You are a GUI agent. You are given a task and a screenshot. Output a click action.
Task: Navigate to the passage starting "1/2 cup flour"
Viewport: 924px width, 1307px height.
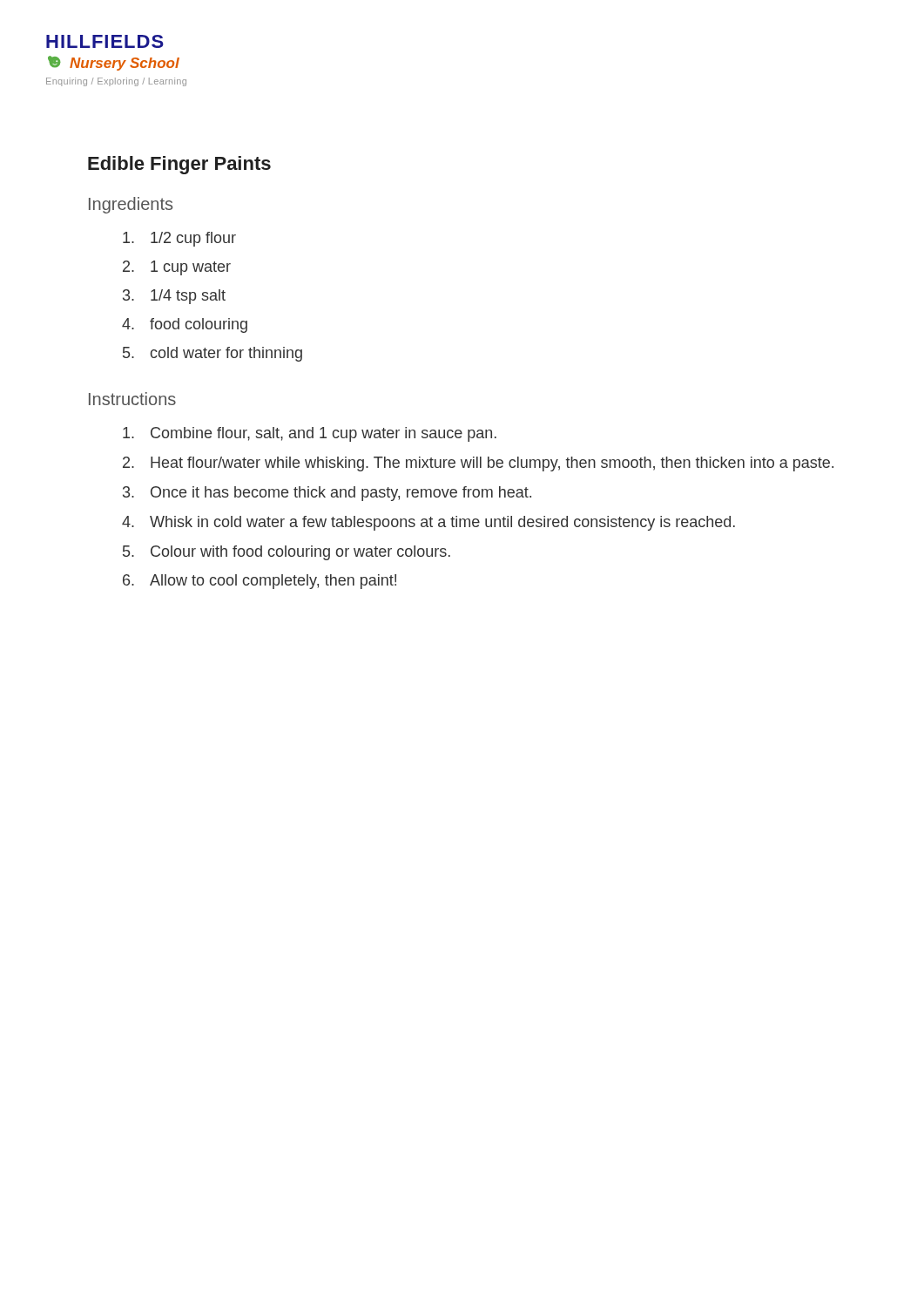[x=179, y=238]
